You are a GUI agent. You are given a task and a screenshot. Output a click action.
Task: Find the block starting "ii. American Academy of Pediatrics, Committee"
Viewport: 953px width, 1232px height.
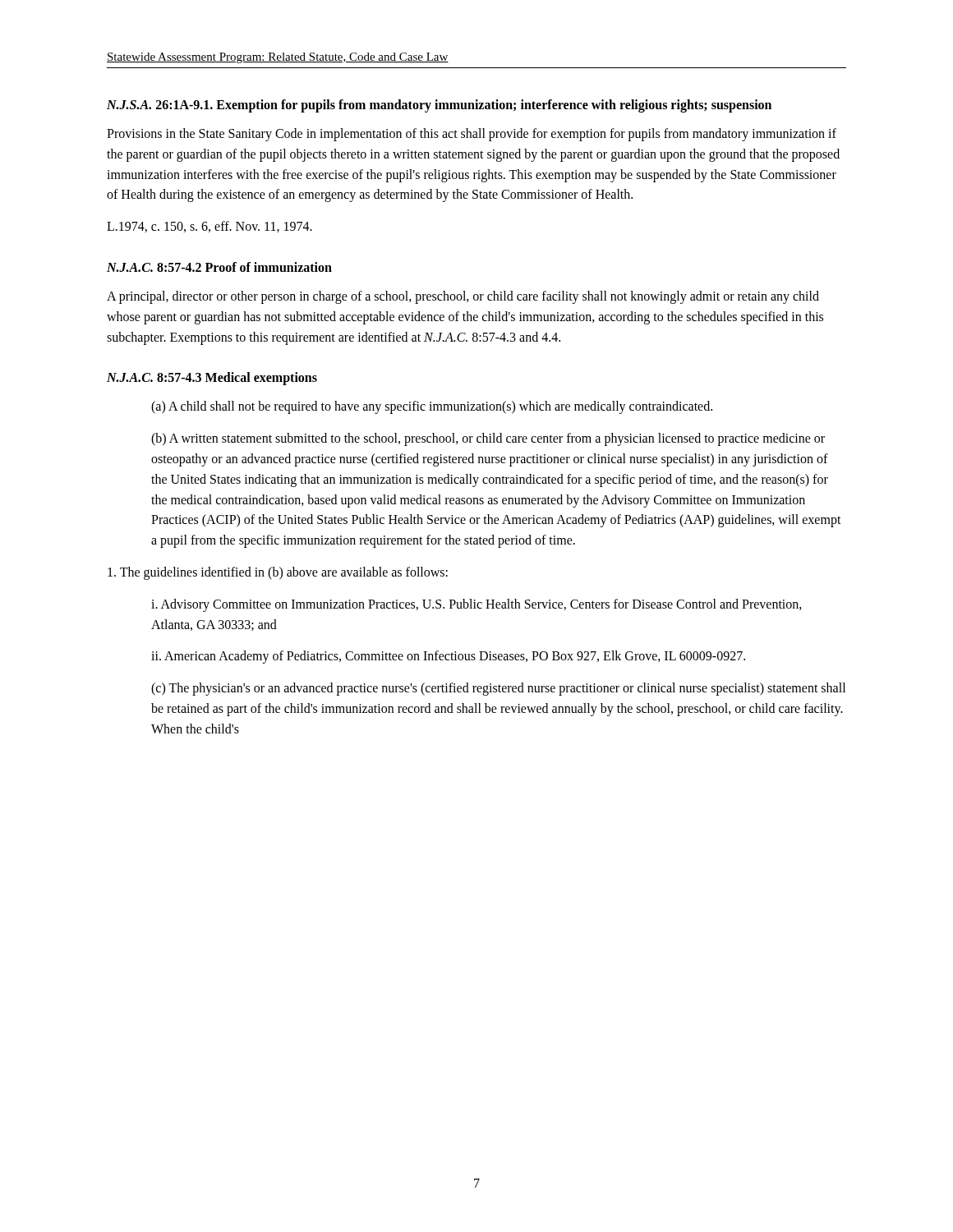449,656
